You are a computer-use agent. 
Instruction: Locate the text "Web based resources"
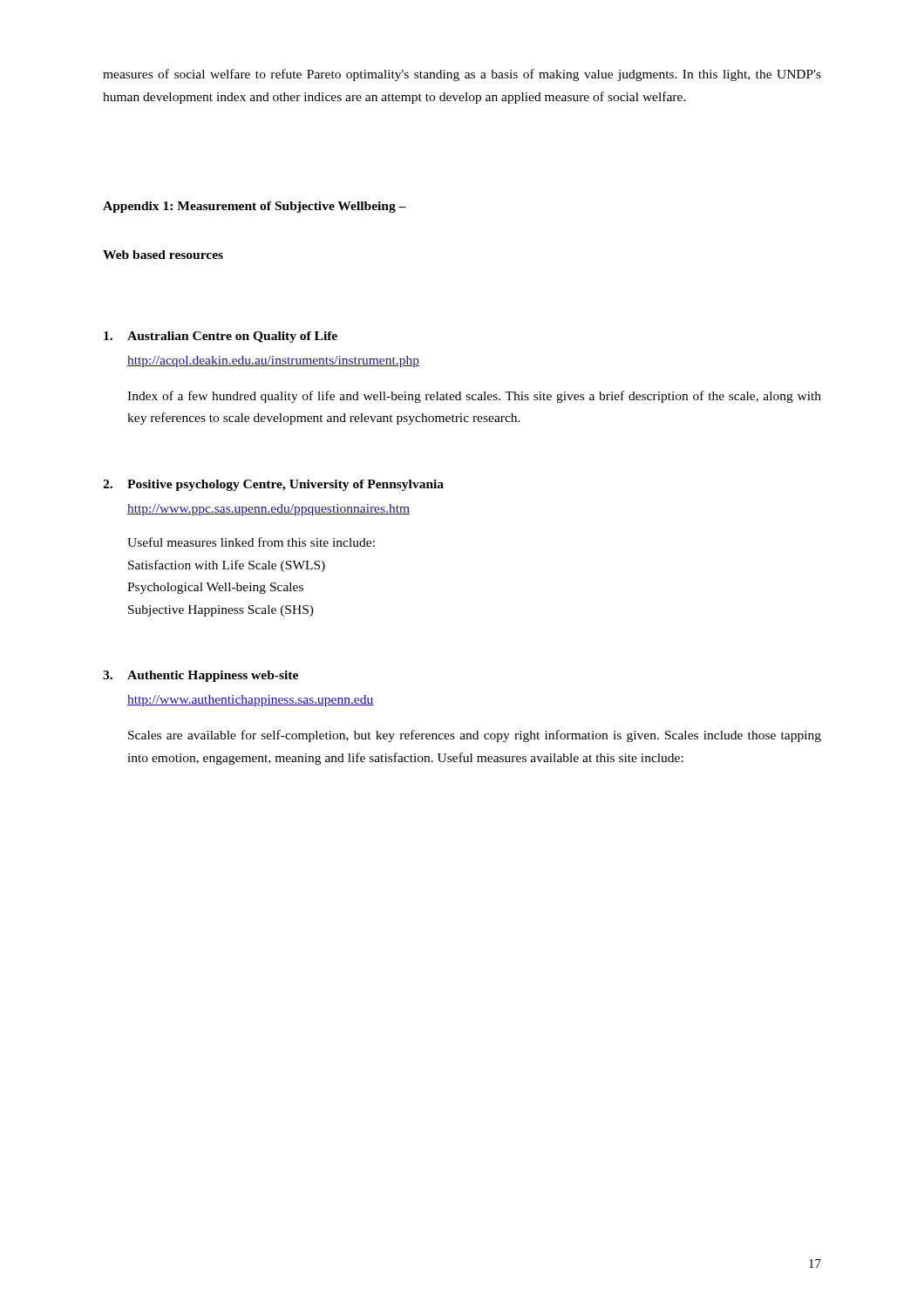point(163,254)
